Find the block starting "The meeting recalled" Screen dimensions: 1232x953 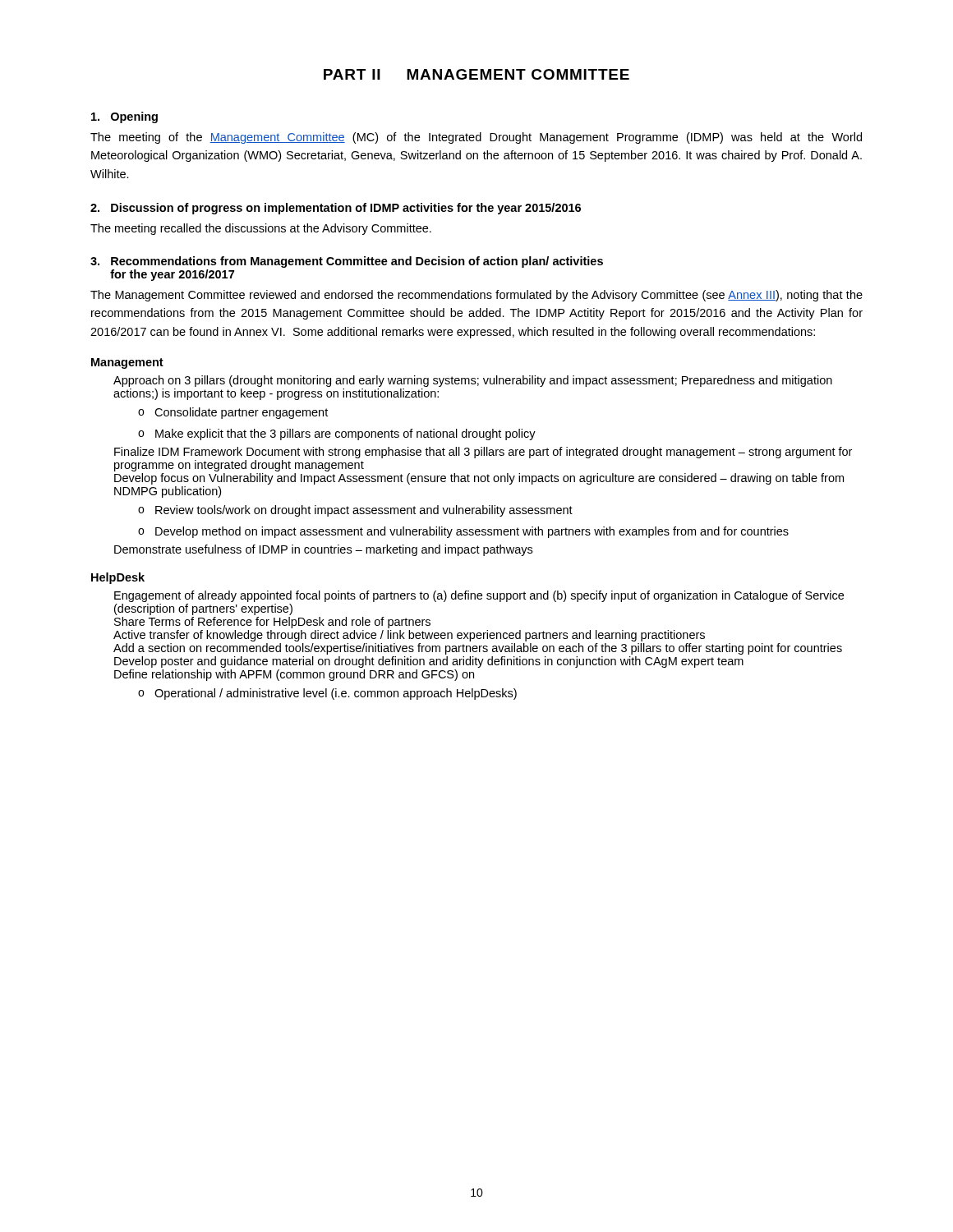coord(261,229)
